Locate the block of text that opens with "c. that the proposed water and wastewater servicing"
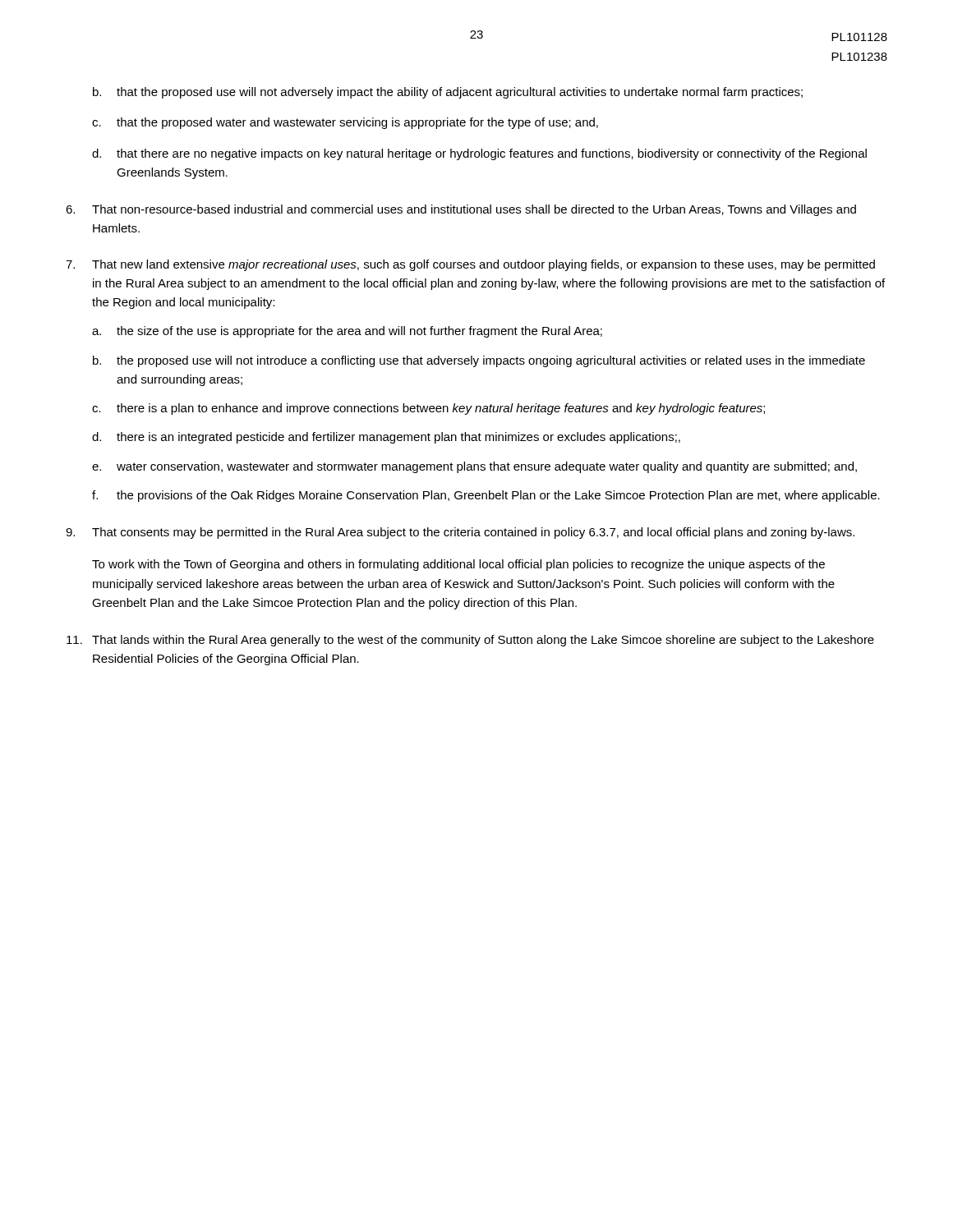Screen dimensions: 1232x953 (x=346, y=122)
